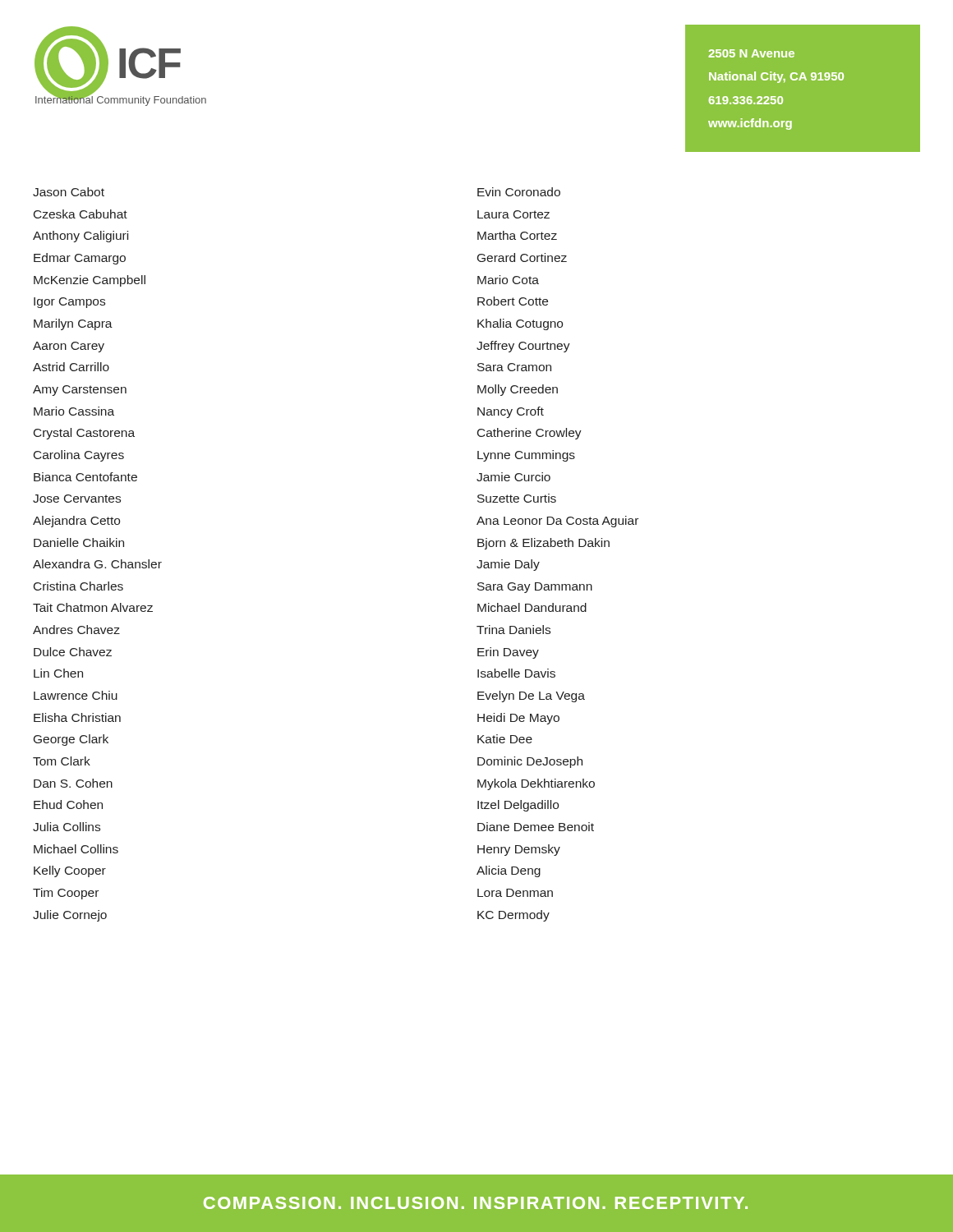Find the list item containing "Dulce Chavez"

click(x=73, y=652)
